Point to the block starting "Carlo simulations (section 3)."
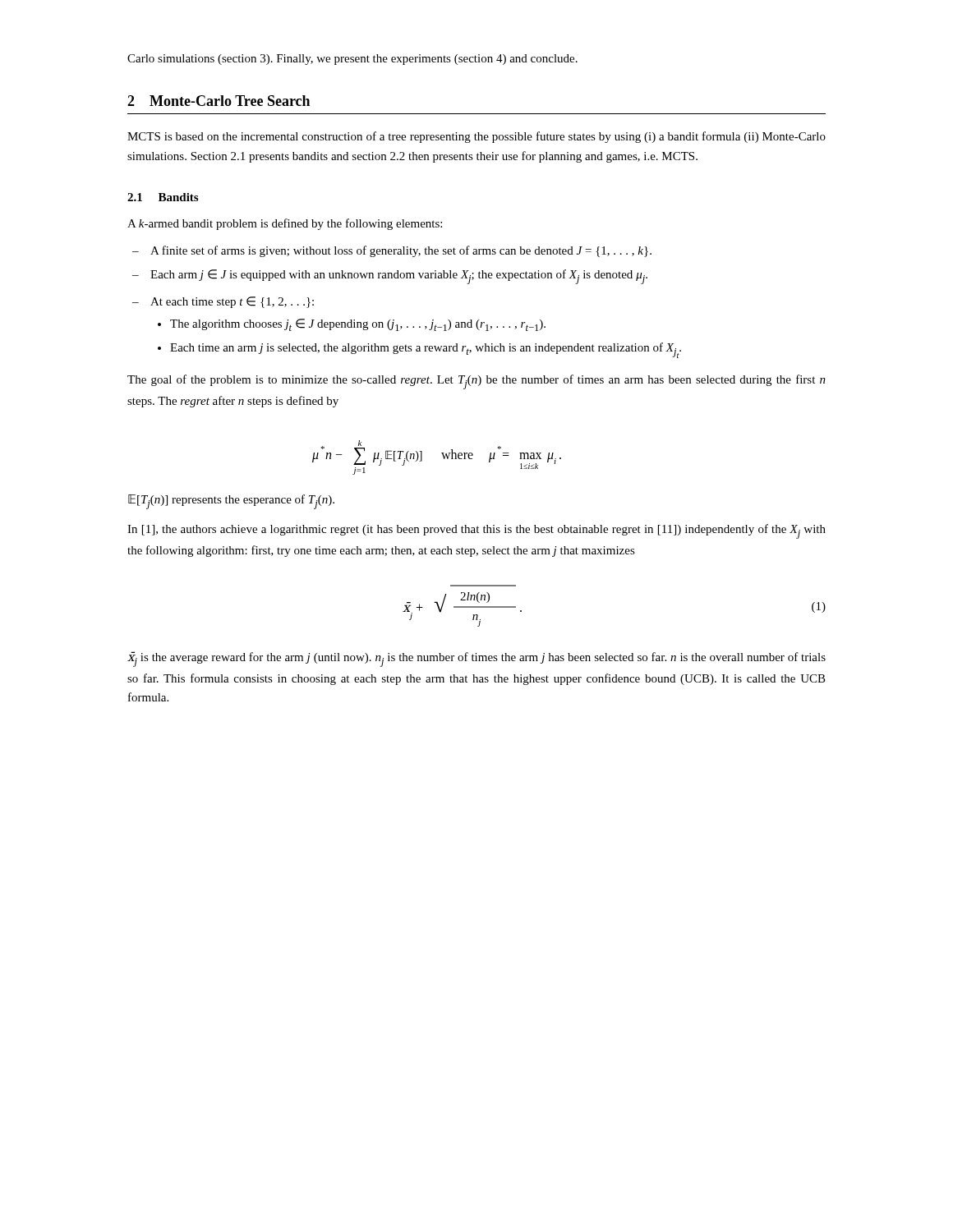Viewport: 953px width, 1232px height. [x=353, y=58]
